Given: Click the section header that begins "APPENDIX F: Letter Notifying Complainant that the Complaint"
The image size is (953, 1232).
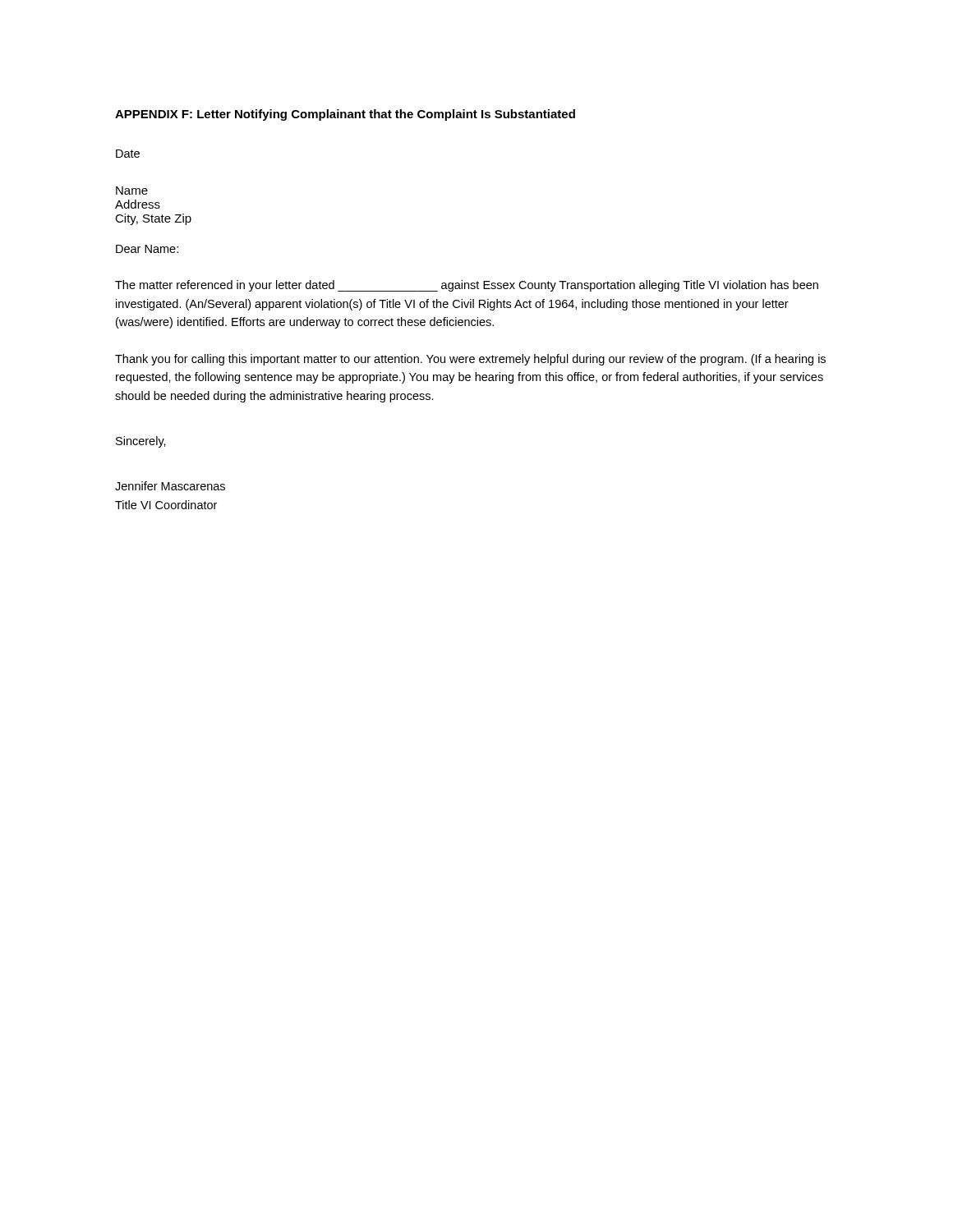Looking at the screenshot, I should (x=345, y=114).
